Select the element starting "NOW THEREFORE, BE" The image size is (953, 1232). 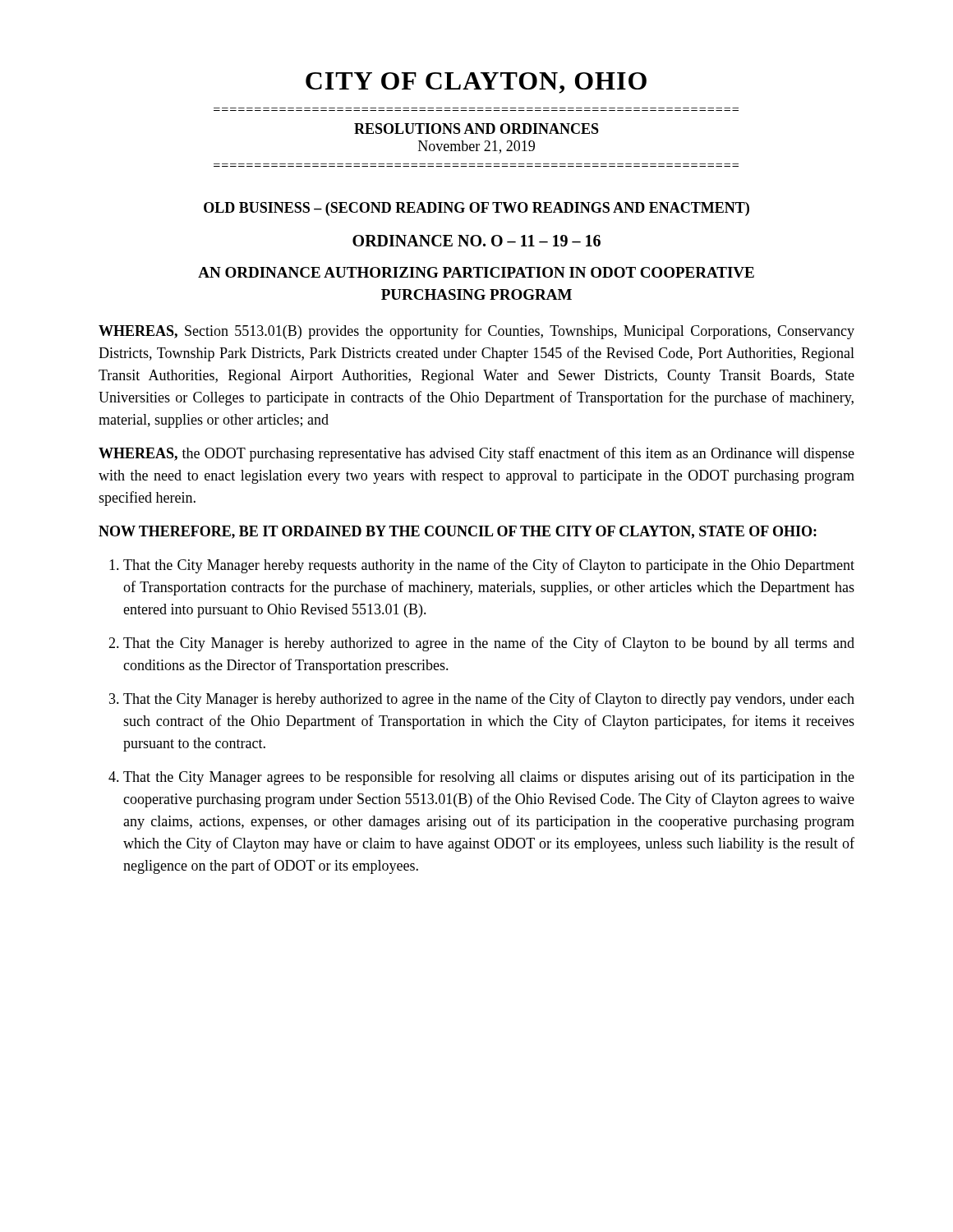click(458, 532)
